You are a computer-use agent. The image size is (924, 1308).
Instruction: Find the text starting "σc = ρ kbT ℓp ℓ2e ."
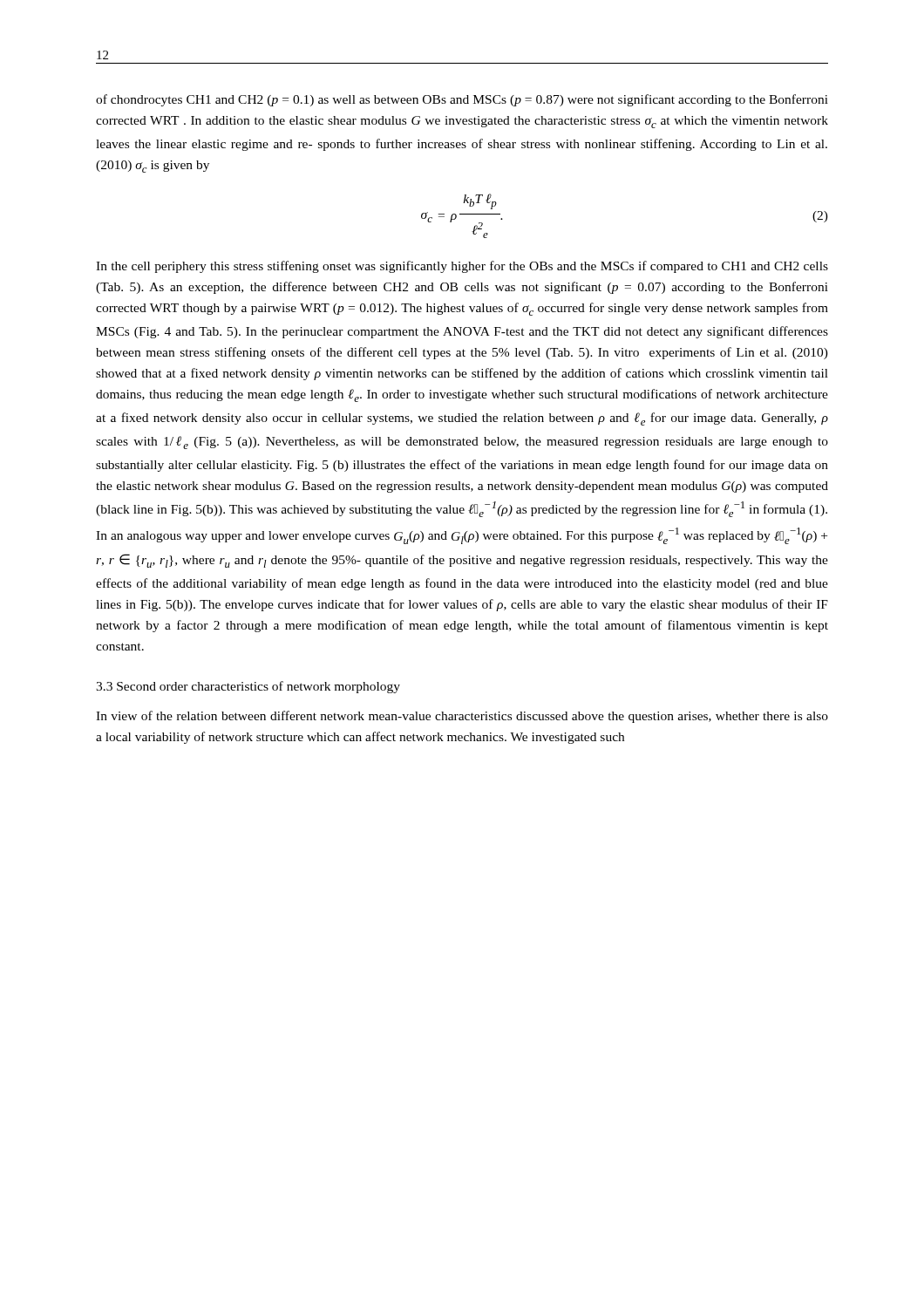click(462, 216)
